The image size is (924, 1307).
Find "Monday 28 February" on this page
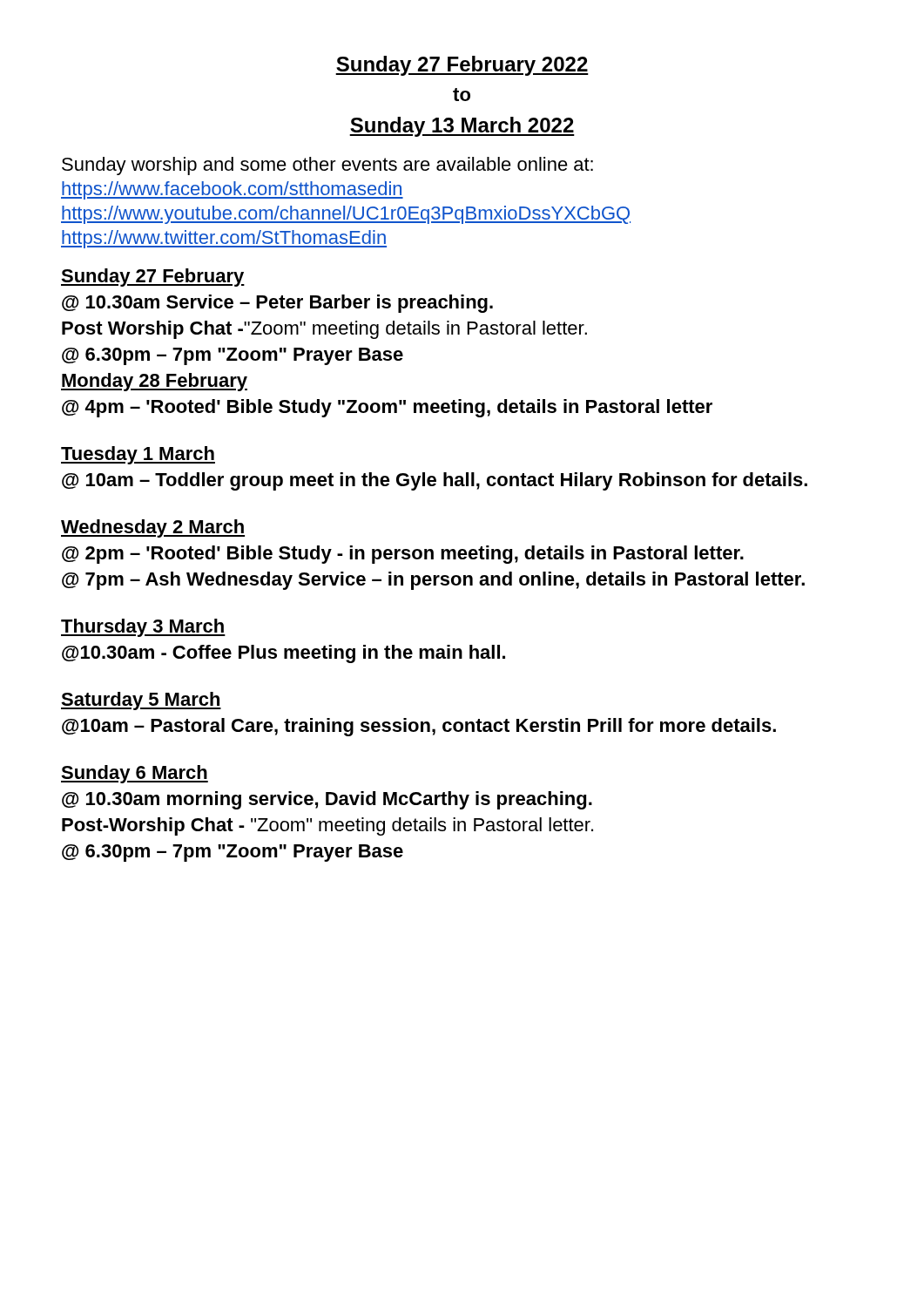(x=154, y=380)
